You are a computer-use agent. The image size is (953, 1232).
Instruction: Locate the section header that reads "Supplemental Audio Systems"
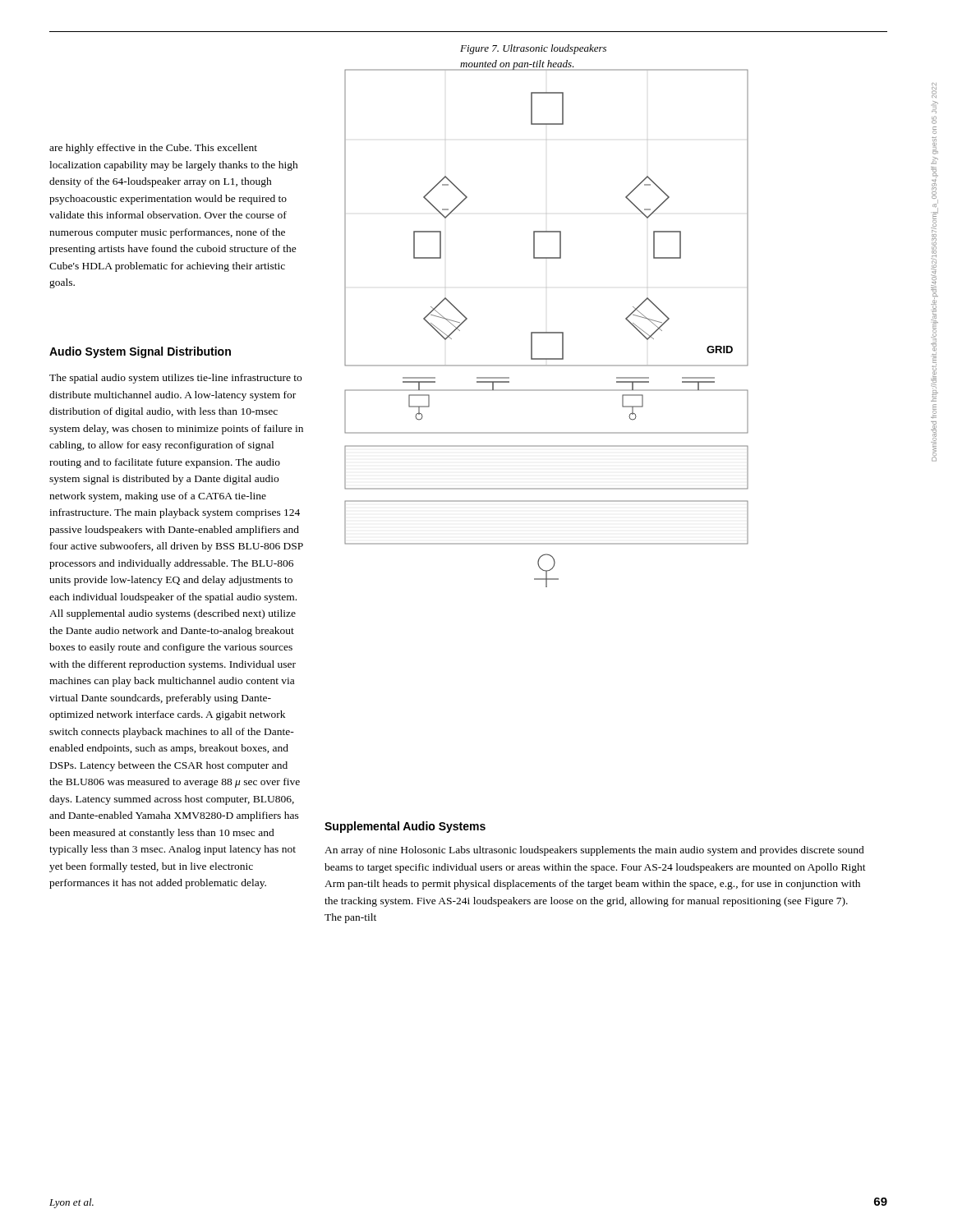(405, 827)
